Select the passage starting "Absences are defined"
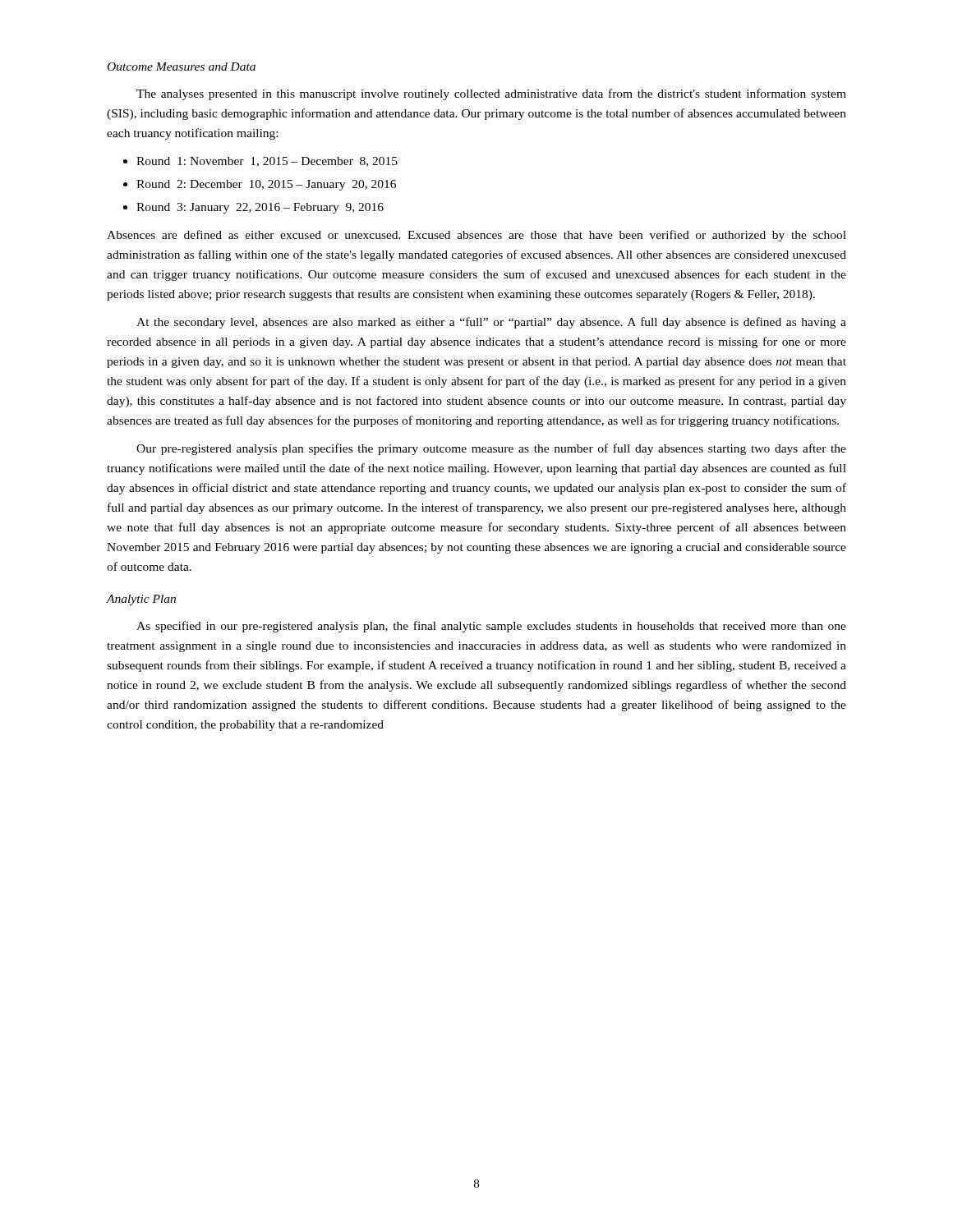The height and width of the screenshot is (1232, 953). pos(476,264)
